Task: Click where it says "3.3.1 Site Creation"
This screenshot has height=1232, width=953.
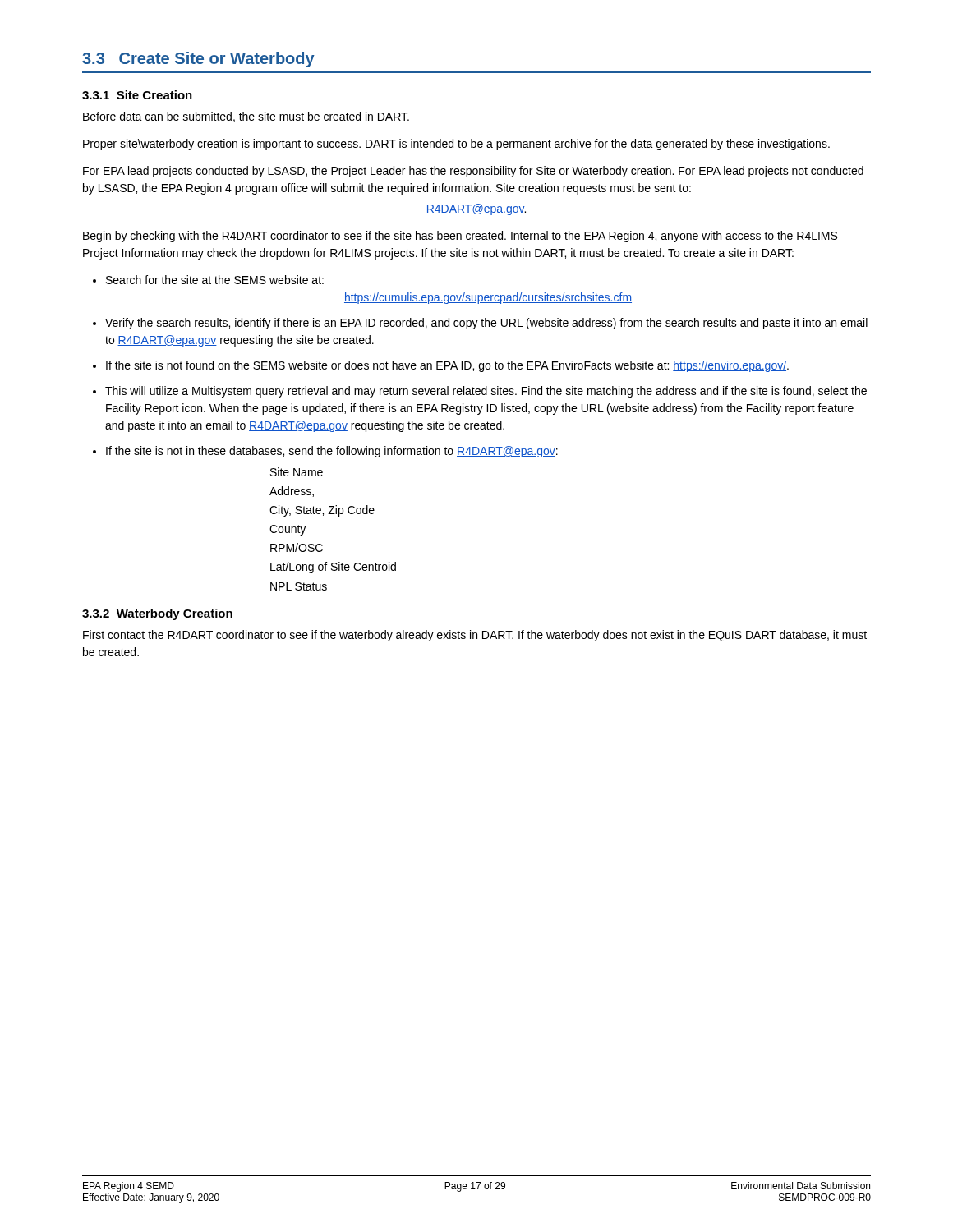Action: point(137,95)
